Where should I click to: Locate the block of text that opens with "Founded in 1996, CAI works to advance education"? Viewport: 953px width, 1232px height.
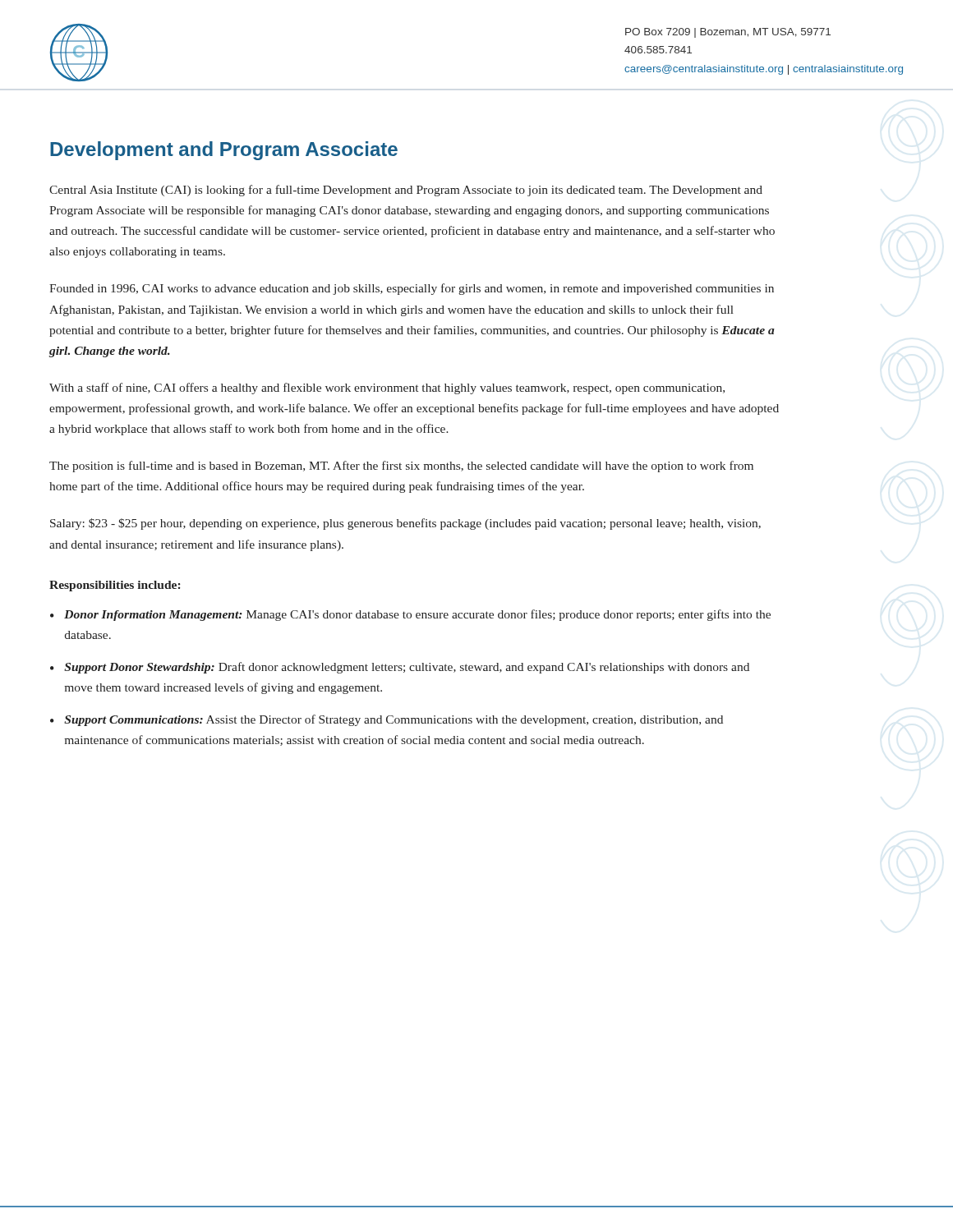(x=412, y=319)
